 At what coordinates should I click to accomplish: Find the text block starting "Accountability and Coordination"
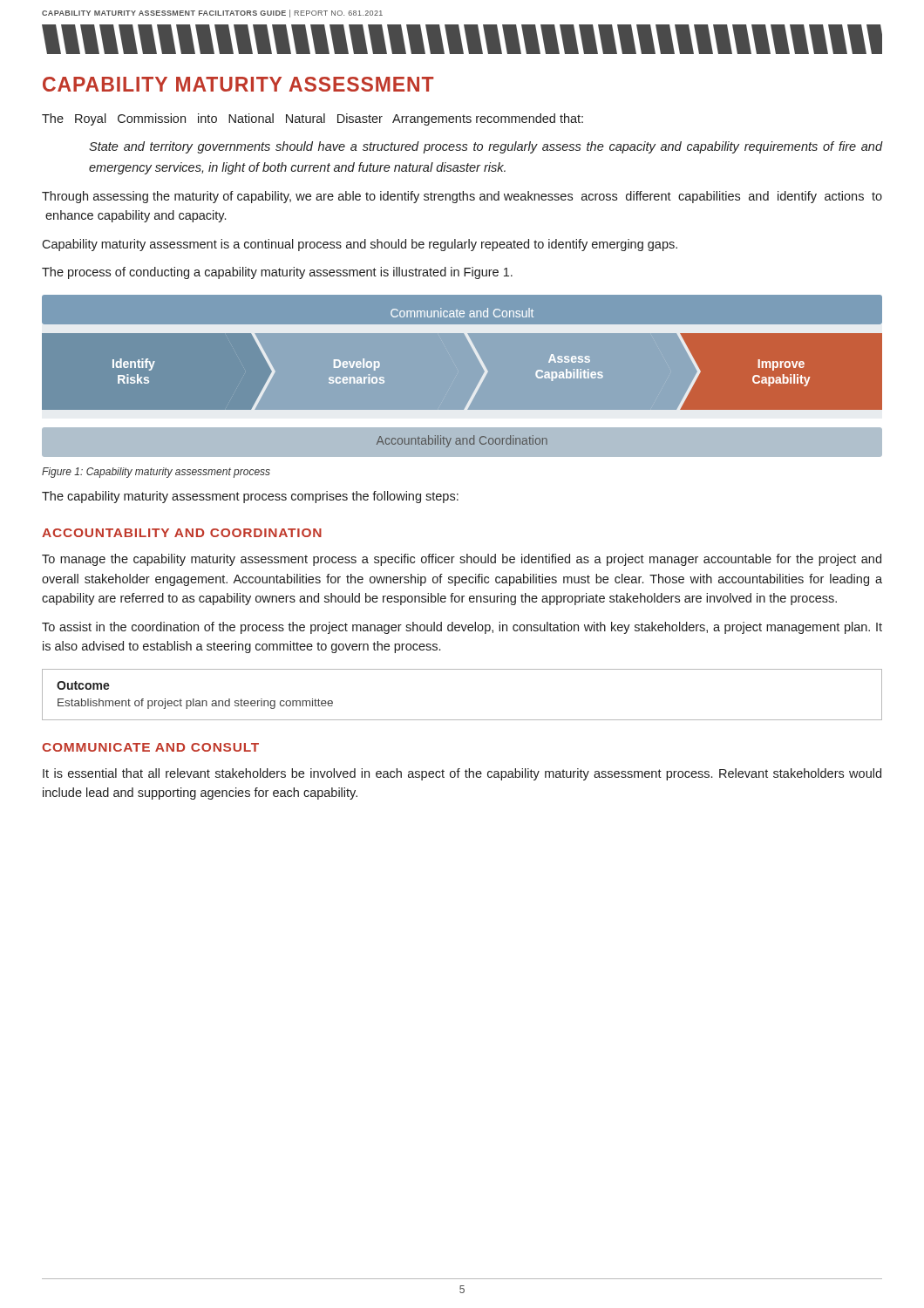pyautogui.click(x=182, y=533)
